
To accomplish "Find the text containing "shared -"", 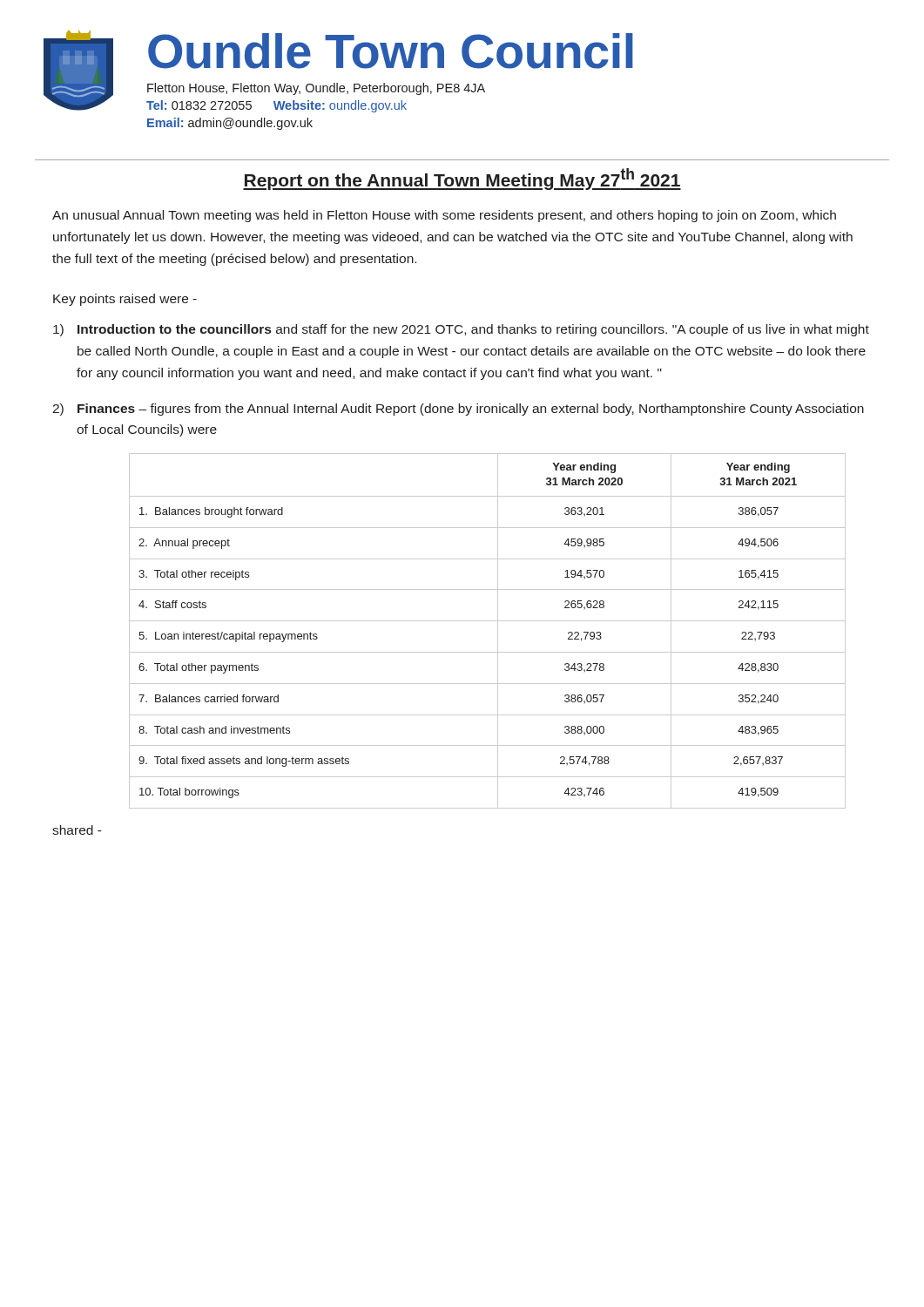I will [77, 830].
